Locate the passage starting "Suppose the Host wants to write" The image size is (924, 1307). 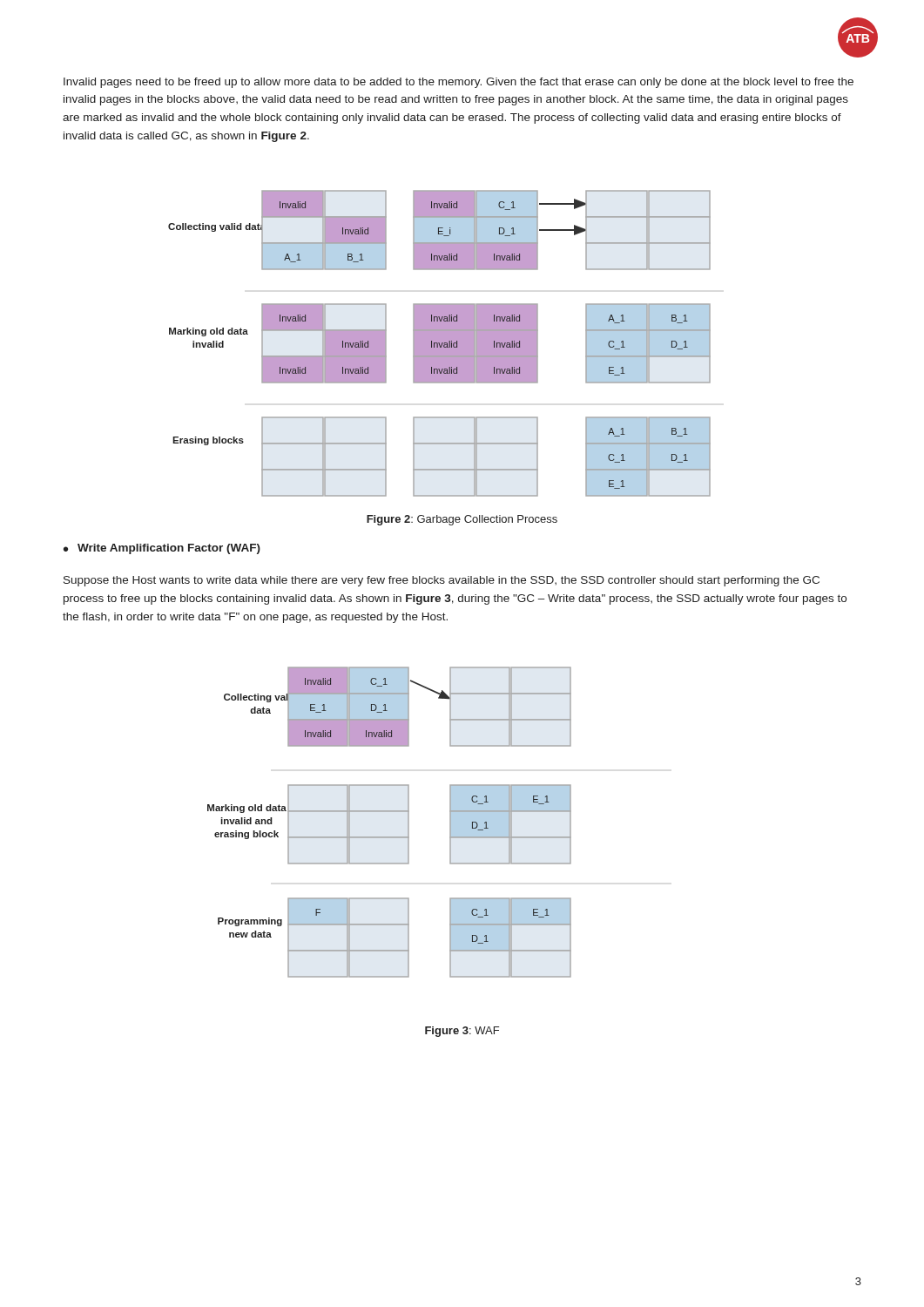pos(462,599)
